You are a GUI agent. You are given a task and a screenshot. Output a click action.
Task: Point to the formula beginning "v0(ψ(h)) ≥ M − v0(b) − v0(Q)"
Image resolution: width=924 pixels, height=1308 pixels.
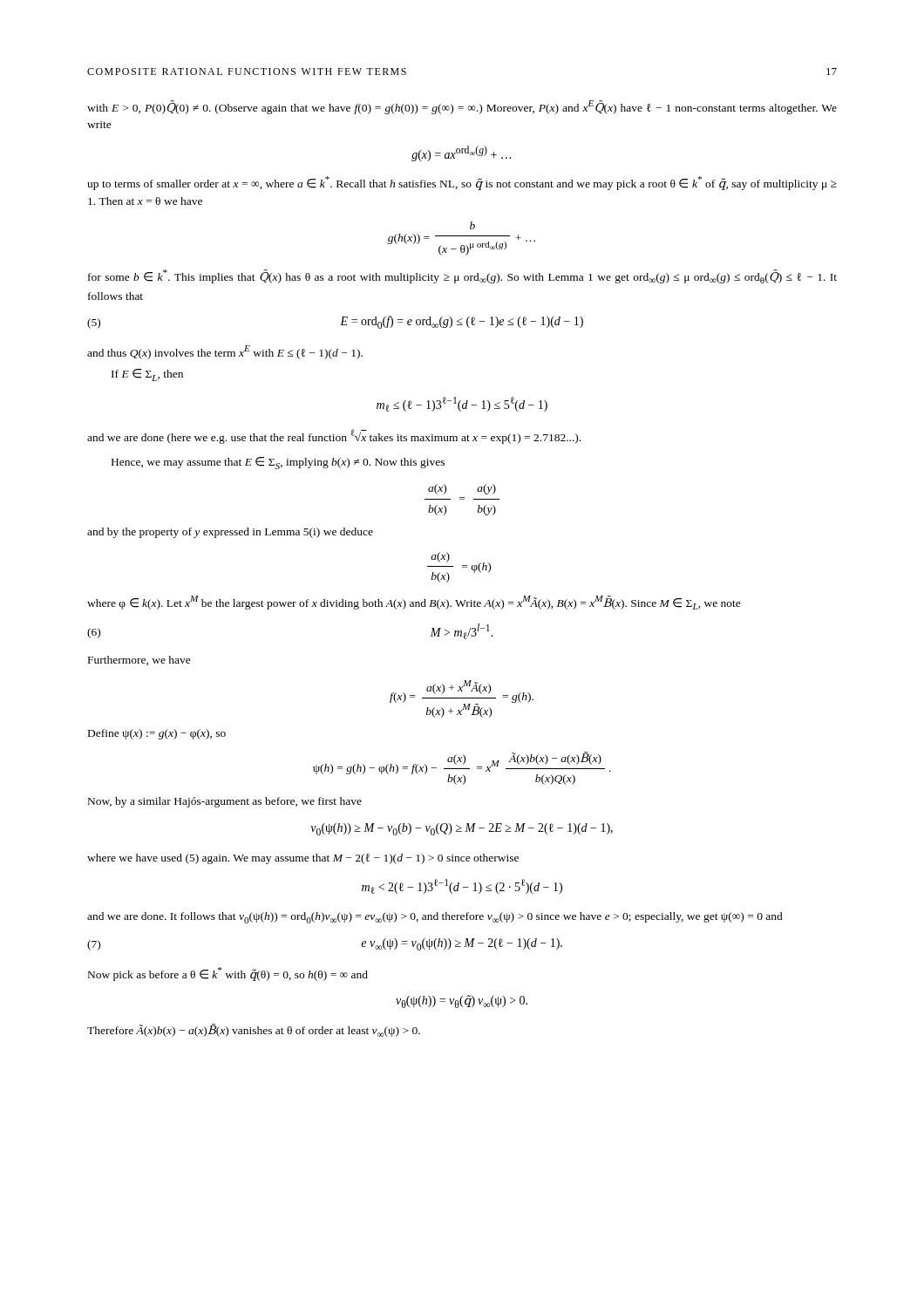pos(462,830)
